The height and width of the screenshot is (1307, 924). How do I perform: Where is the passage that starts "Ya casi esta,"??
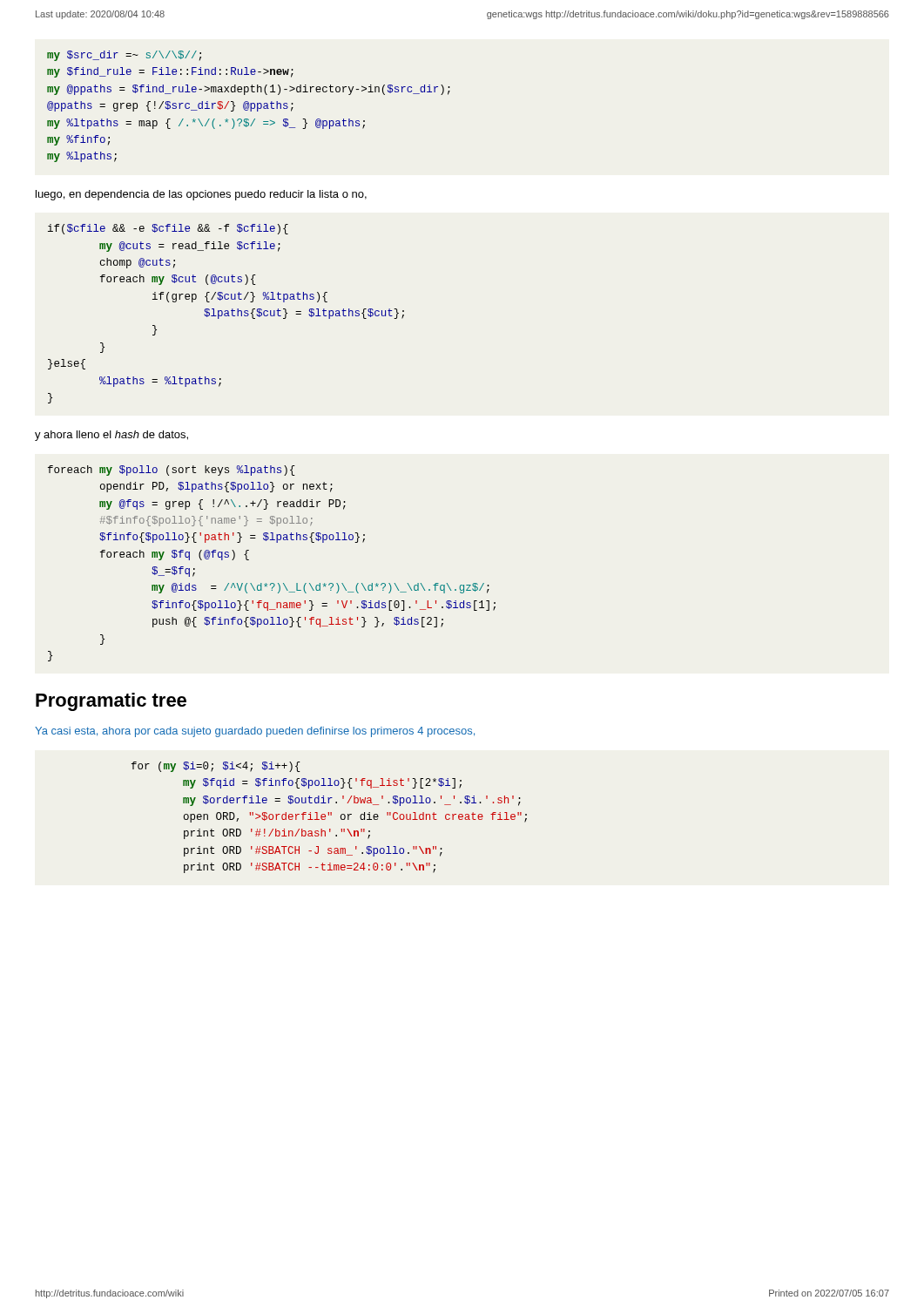point(255,731)
